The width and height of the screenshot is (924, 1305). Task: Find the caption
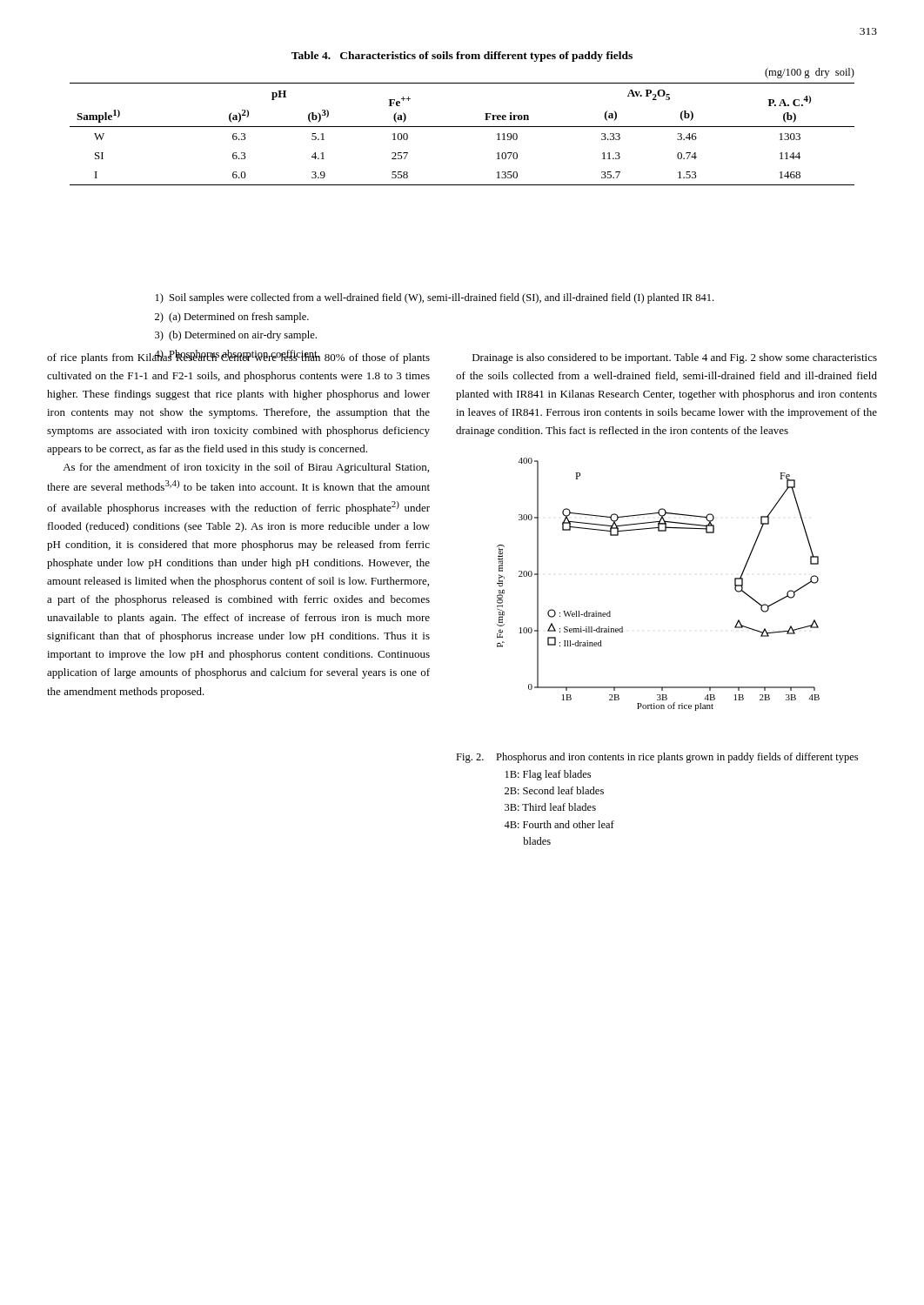(666, 800)
